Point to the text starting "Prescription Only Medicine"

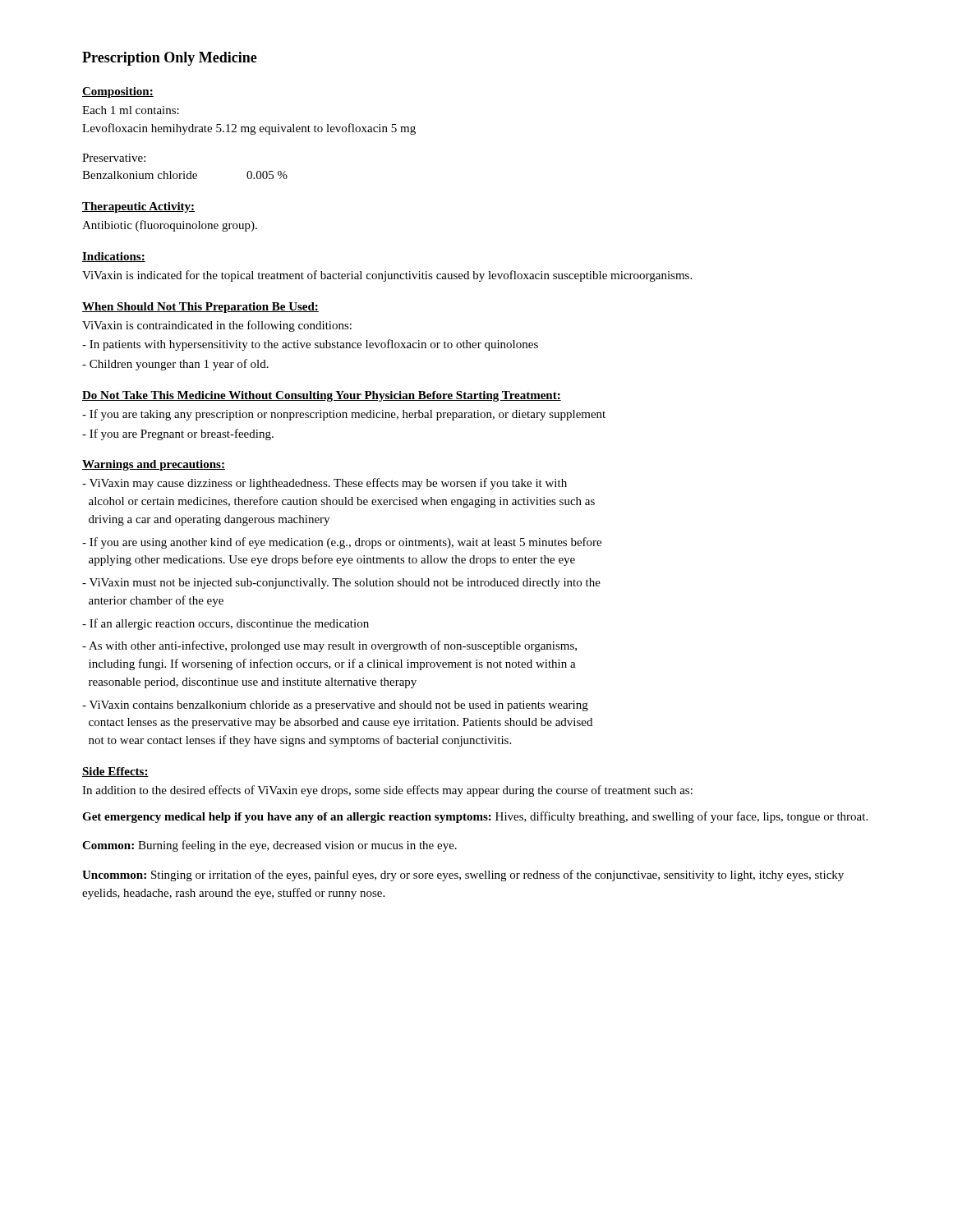169,57
